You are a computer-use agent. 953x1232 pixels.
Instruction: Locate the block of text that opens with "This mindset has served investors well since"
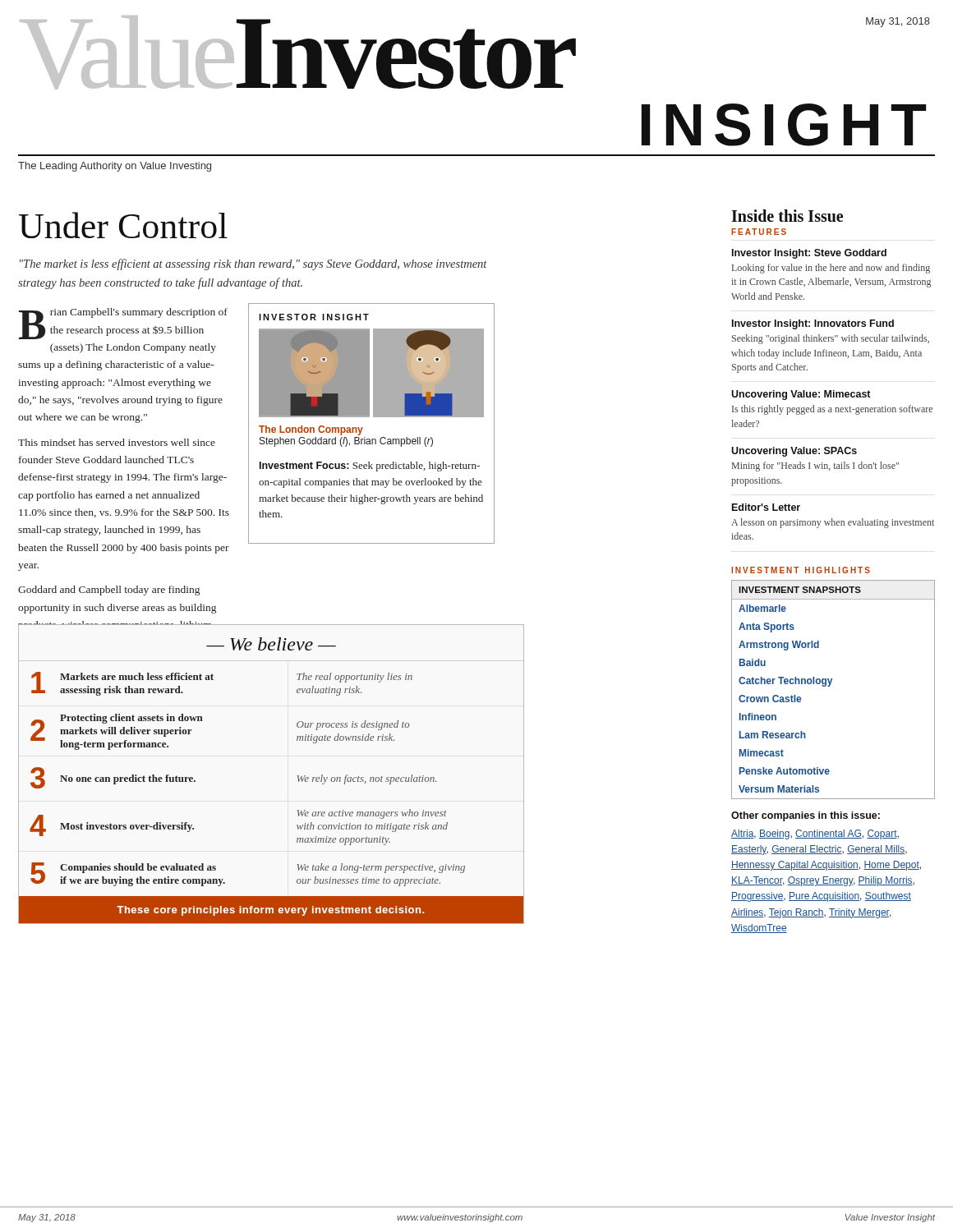(124, 503)
